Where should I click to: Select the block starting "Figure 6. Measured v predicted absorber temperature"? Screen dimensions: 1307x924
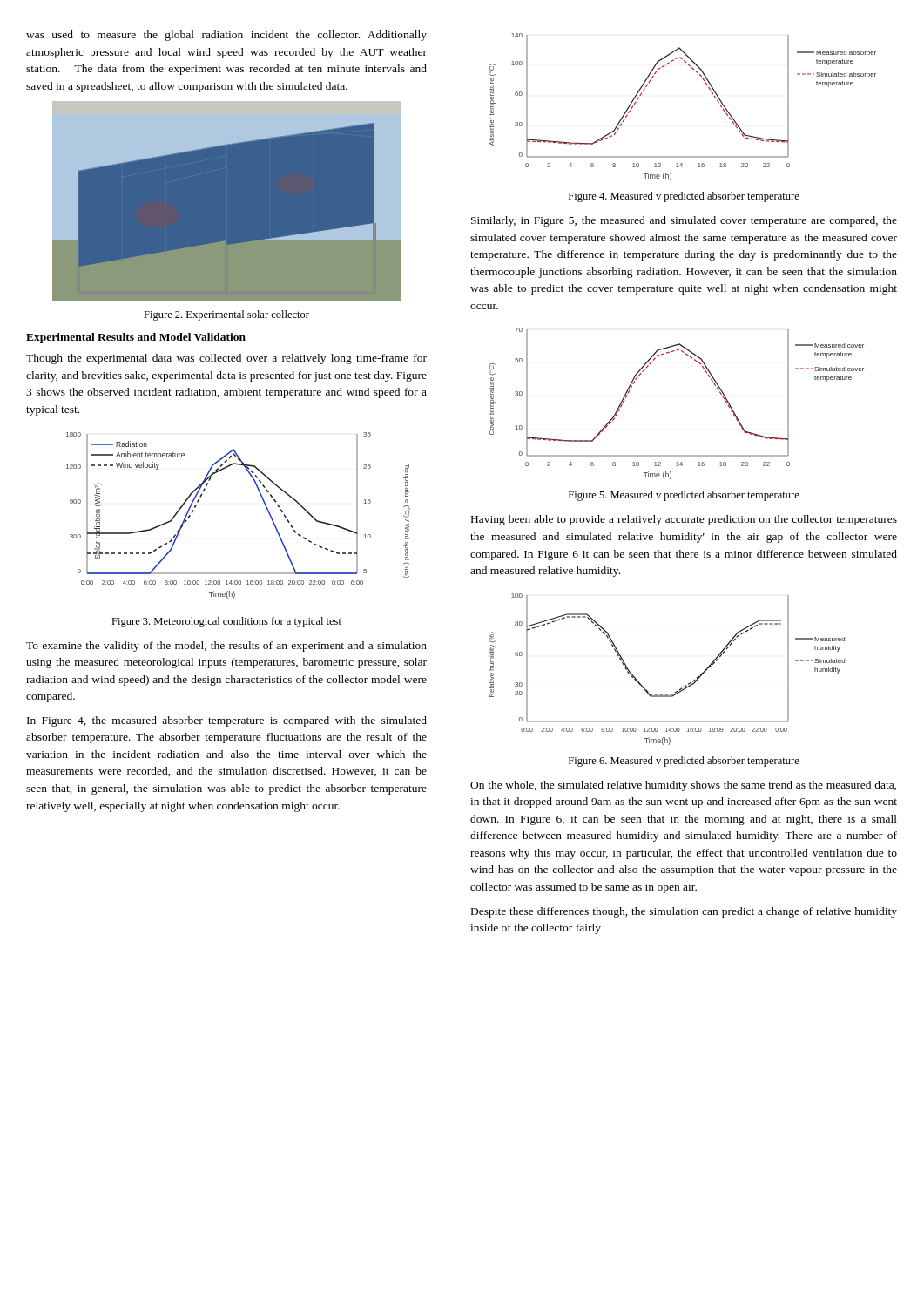684,760
